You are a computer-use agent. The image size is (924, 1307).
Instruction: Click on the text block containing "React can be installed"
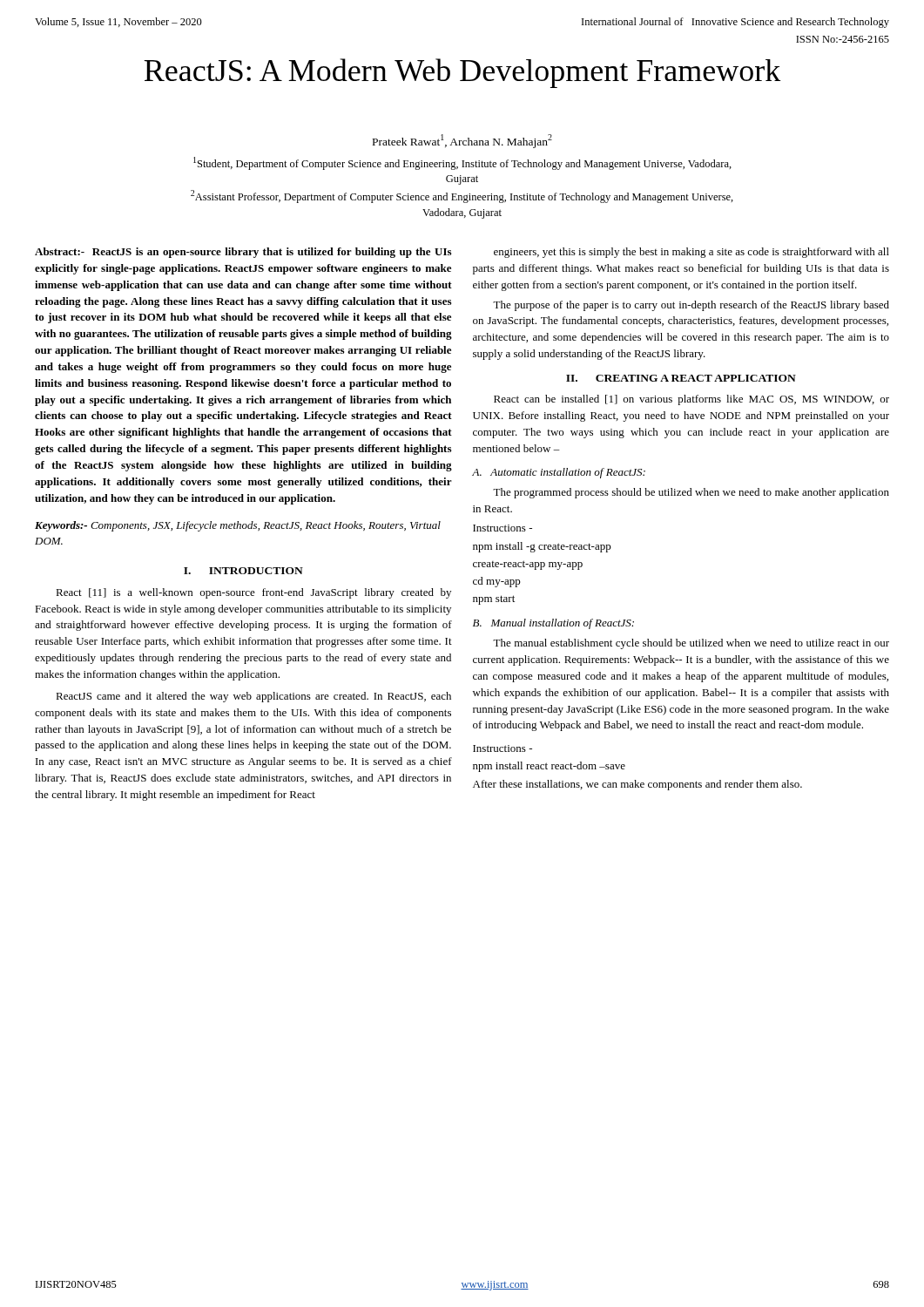[x=681, y=424]
